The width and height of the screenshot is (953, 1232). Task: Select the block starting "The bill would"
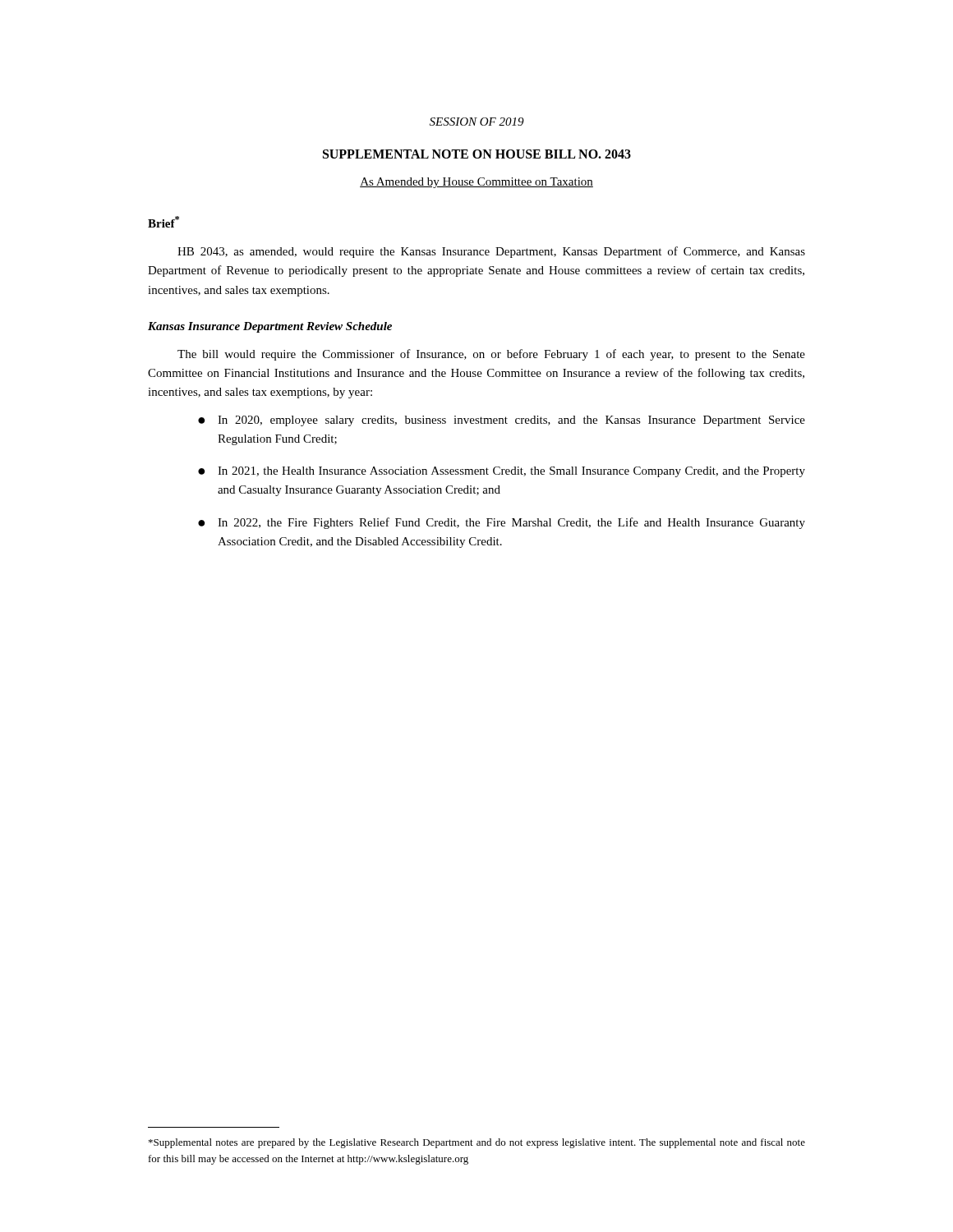(x=476, y=373)
